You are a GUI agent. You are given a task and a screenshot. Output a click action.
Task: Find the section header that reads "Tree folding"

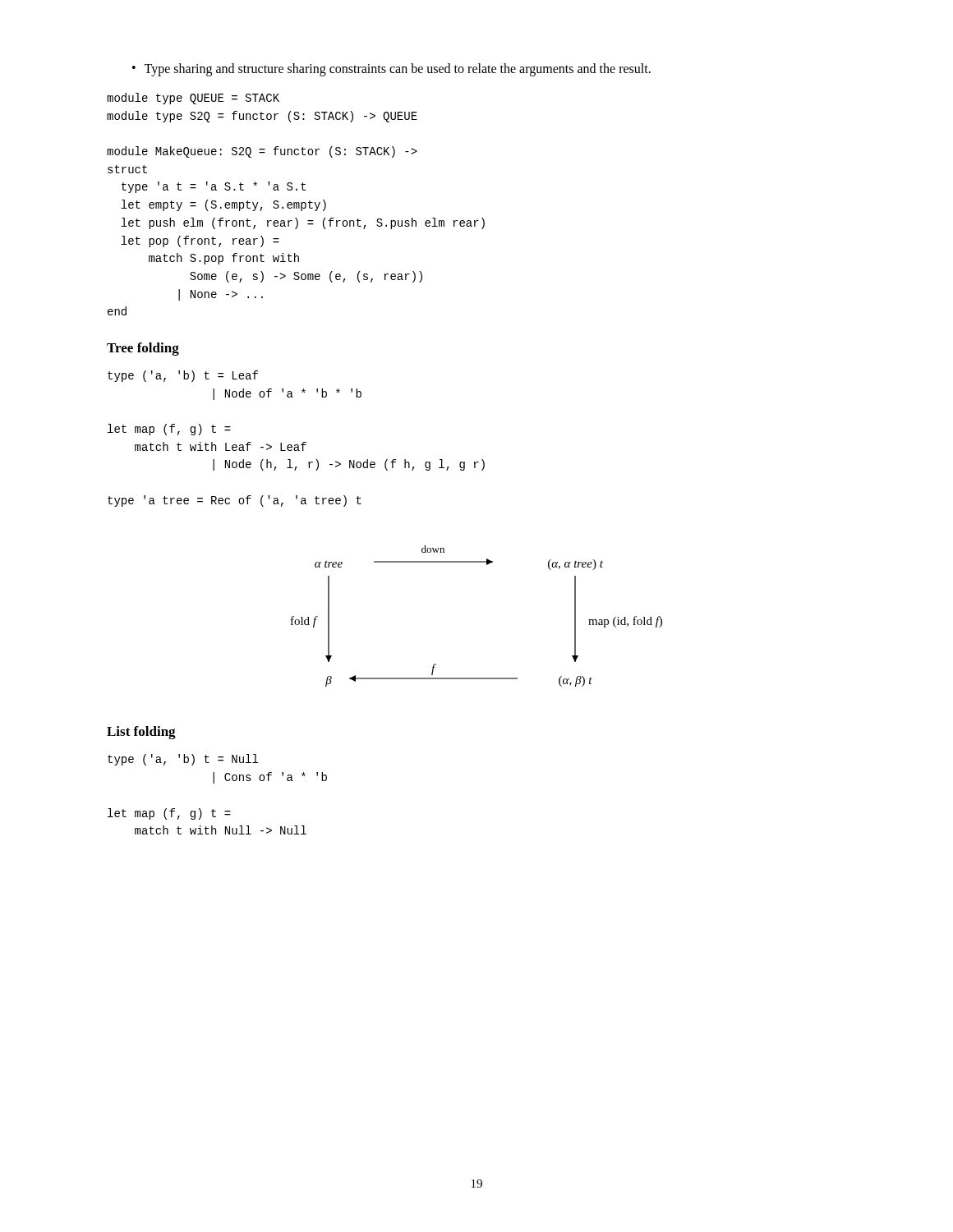(143, 348)
